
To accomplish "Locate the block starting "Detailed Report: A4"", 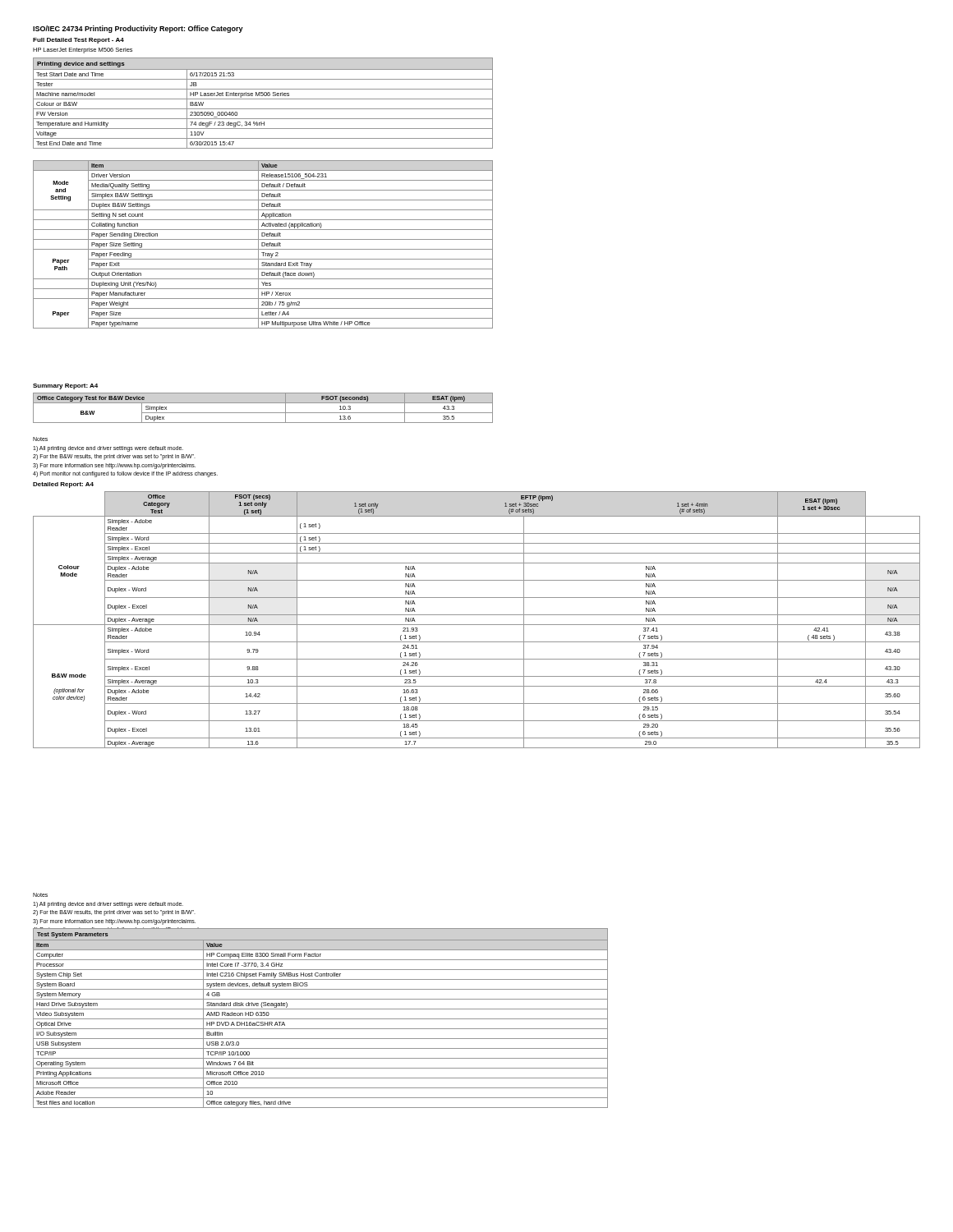I will click(x=63, y=484).
